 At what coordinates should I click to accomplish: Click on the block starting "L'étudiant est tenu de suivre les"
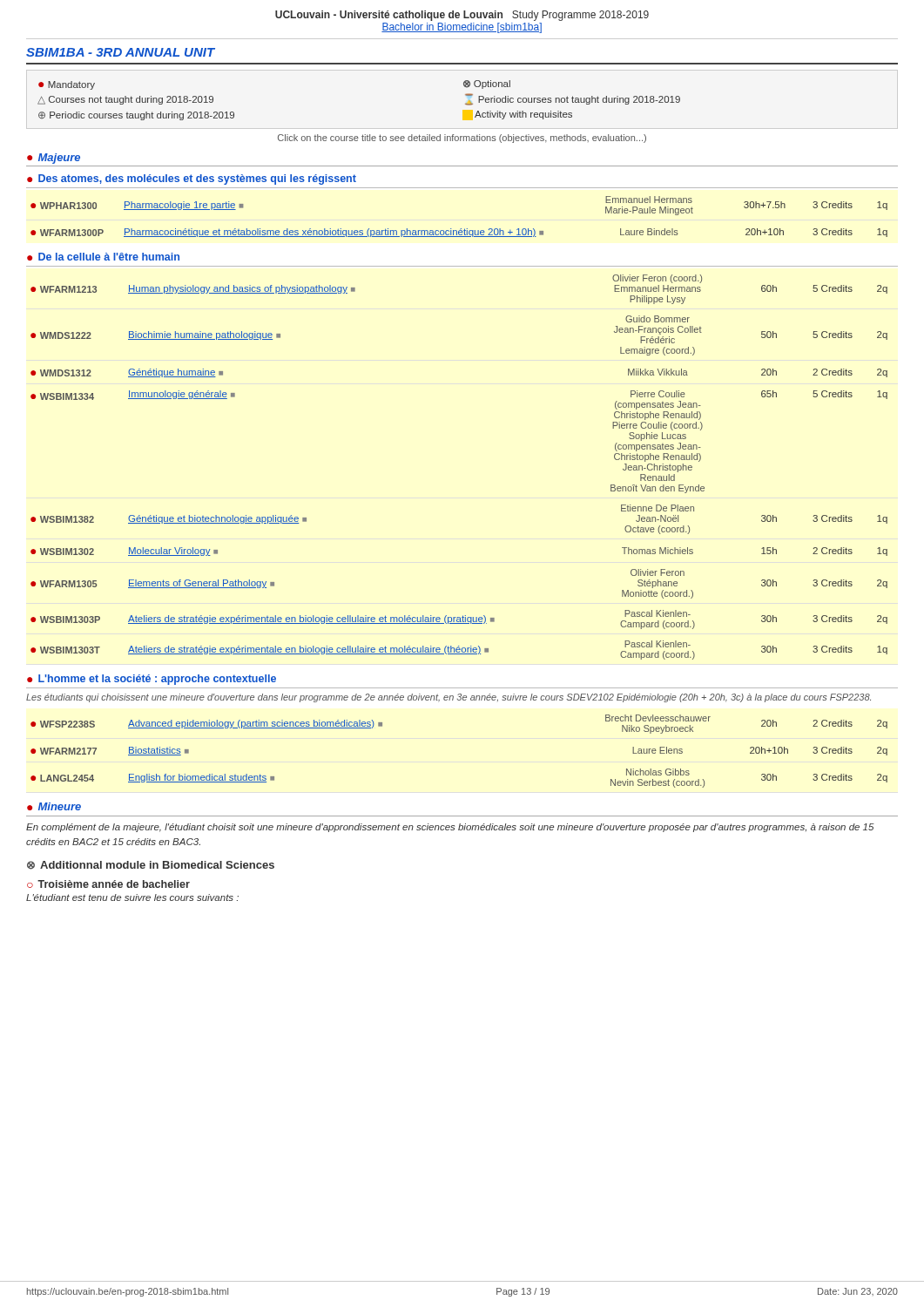[x=133, y=898]
